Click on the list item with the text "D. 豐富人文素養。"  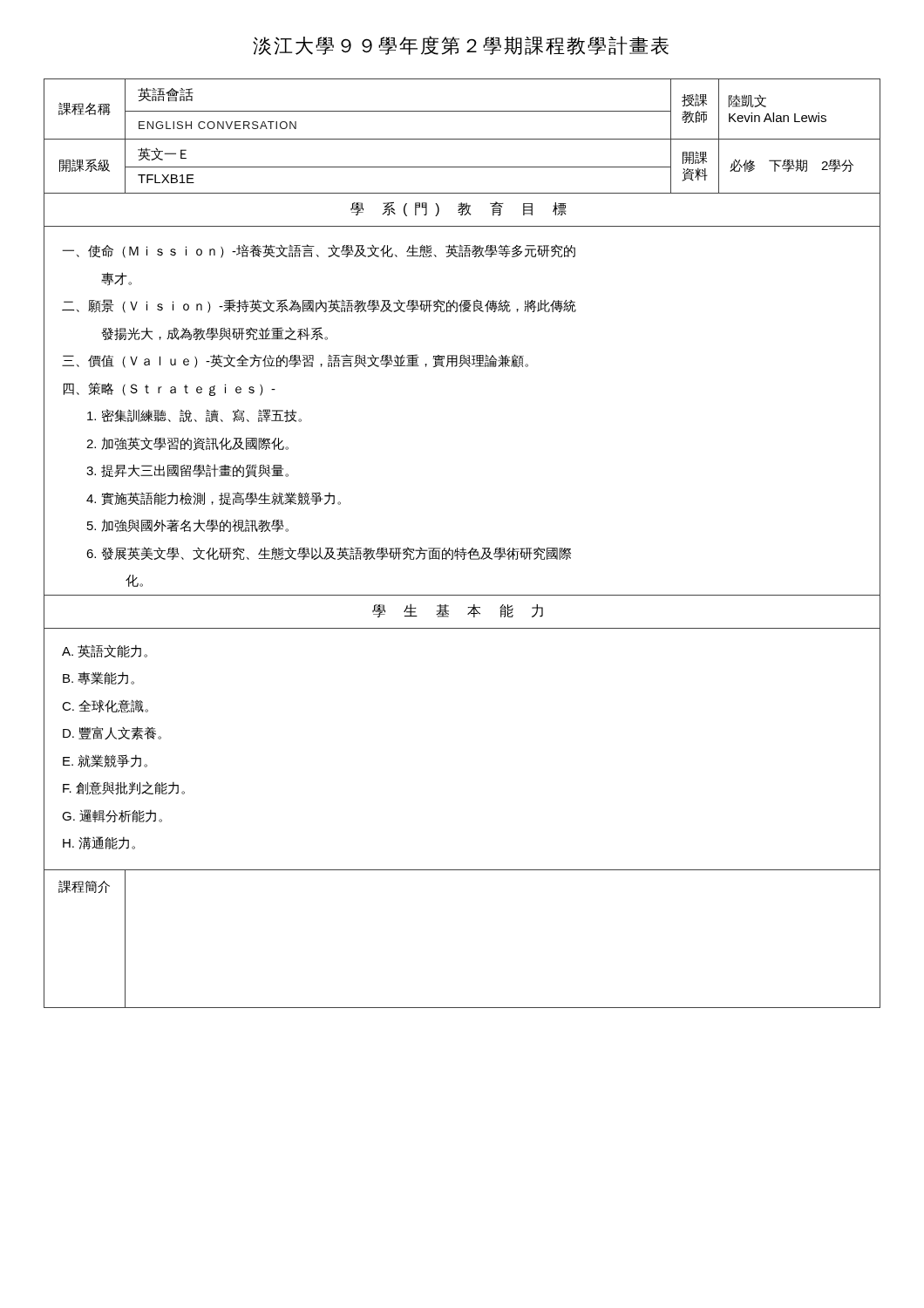pos(116,733)
